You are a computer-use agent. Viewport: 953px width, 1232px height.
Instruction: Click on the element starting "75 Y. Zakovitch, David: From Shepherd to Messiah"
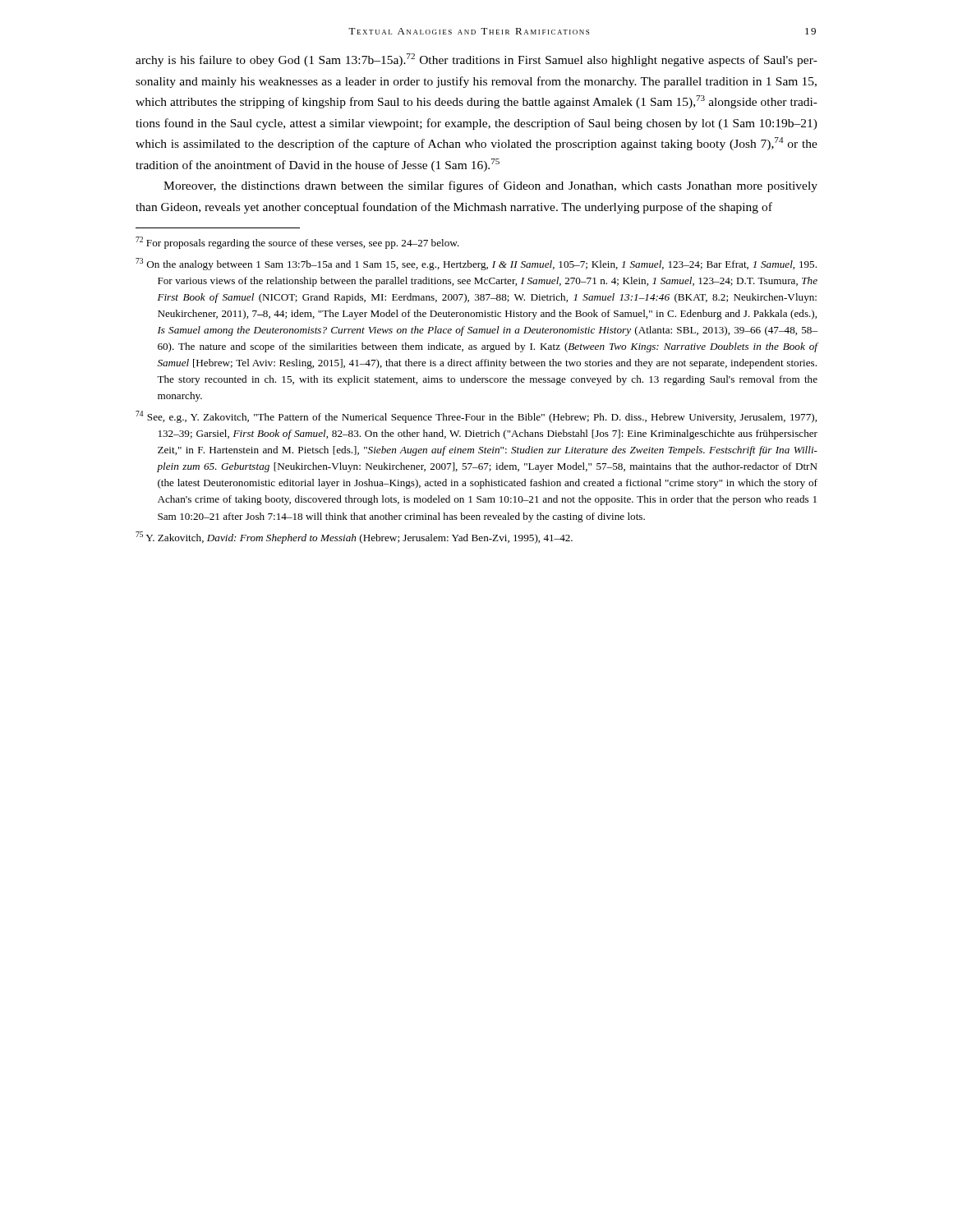pos(354,537)
